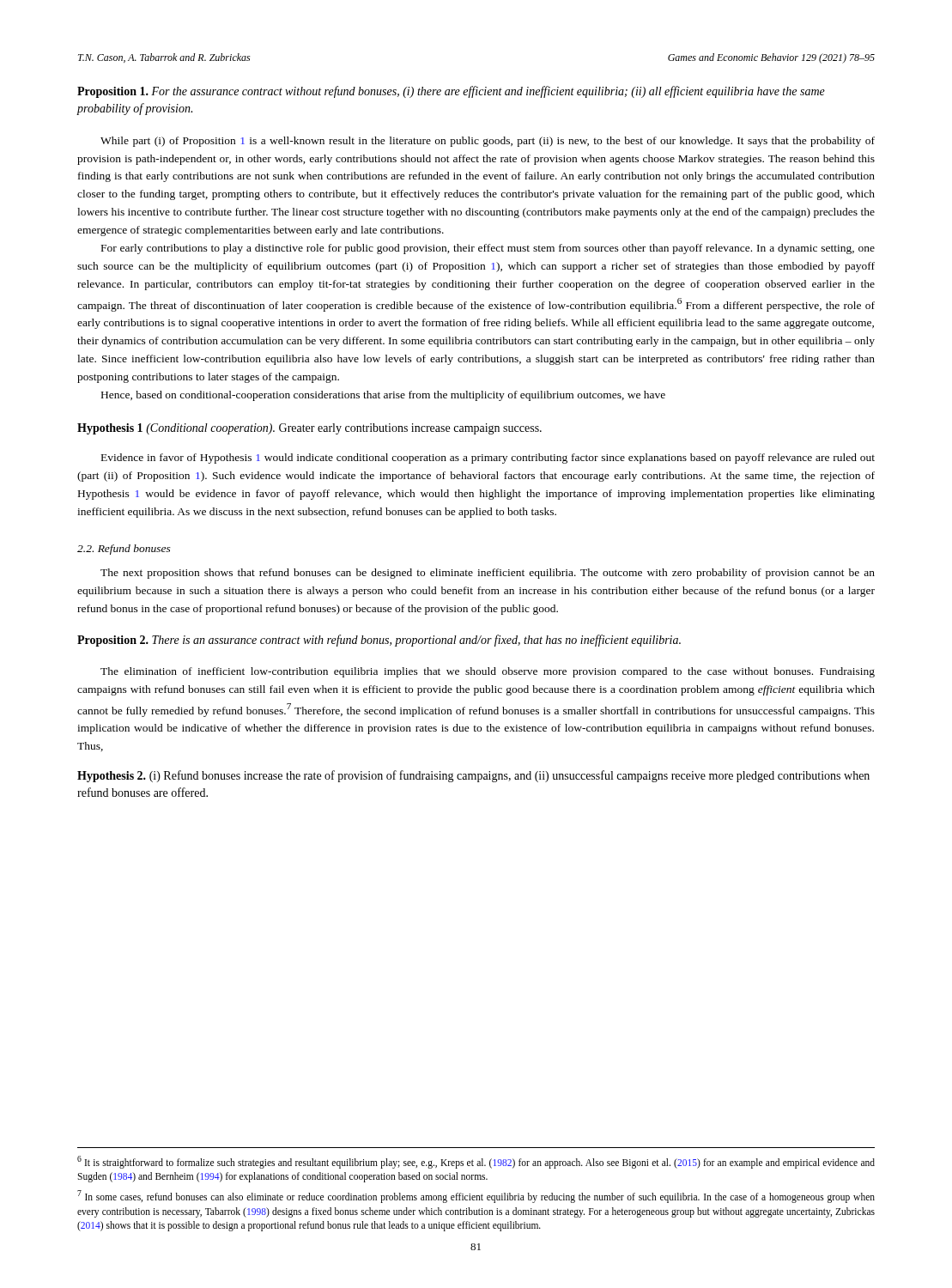Find the block on this page that starts "Proposition 1. For the assurance"
The width and height of the screenshot is (952, 1288).
(x=451, y=100)
